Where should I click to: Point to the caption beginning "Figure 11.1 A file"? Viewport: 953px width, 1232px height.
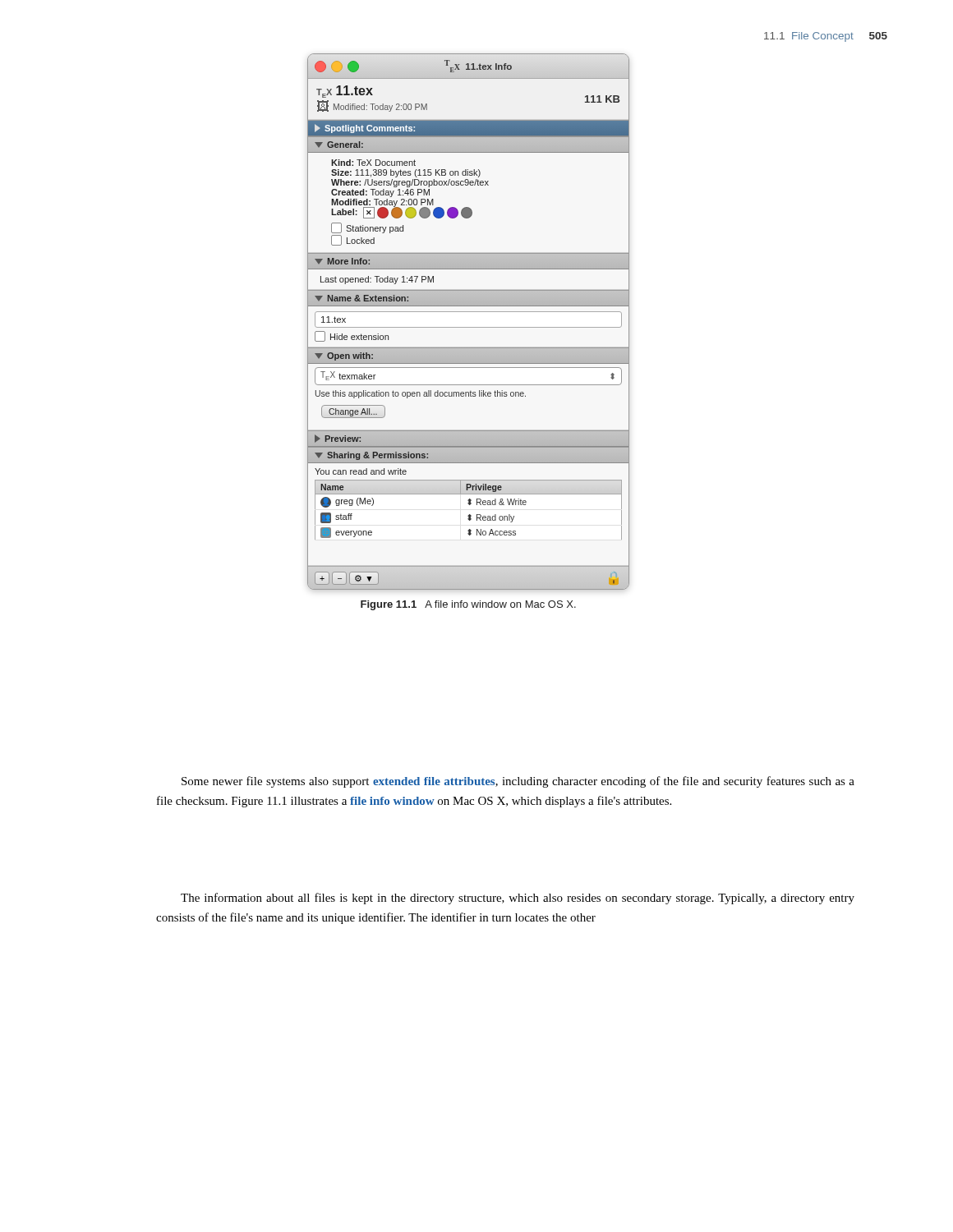click(x=468, y=604)
